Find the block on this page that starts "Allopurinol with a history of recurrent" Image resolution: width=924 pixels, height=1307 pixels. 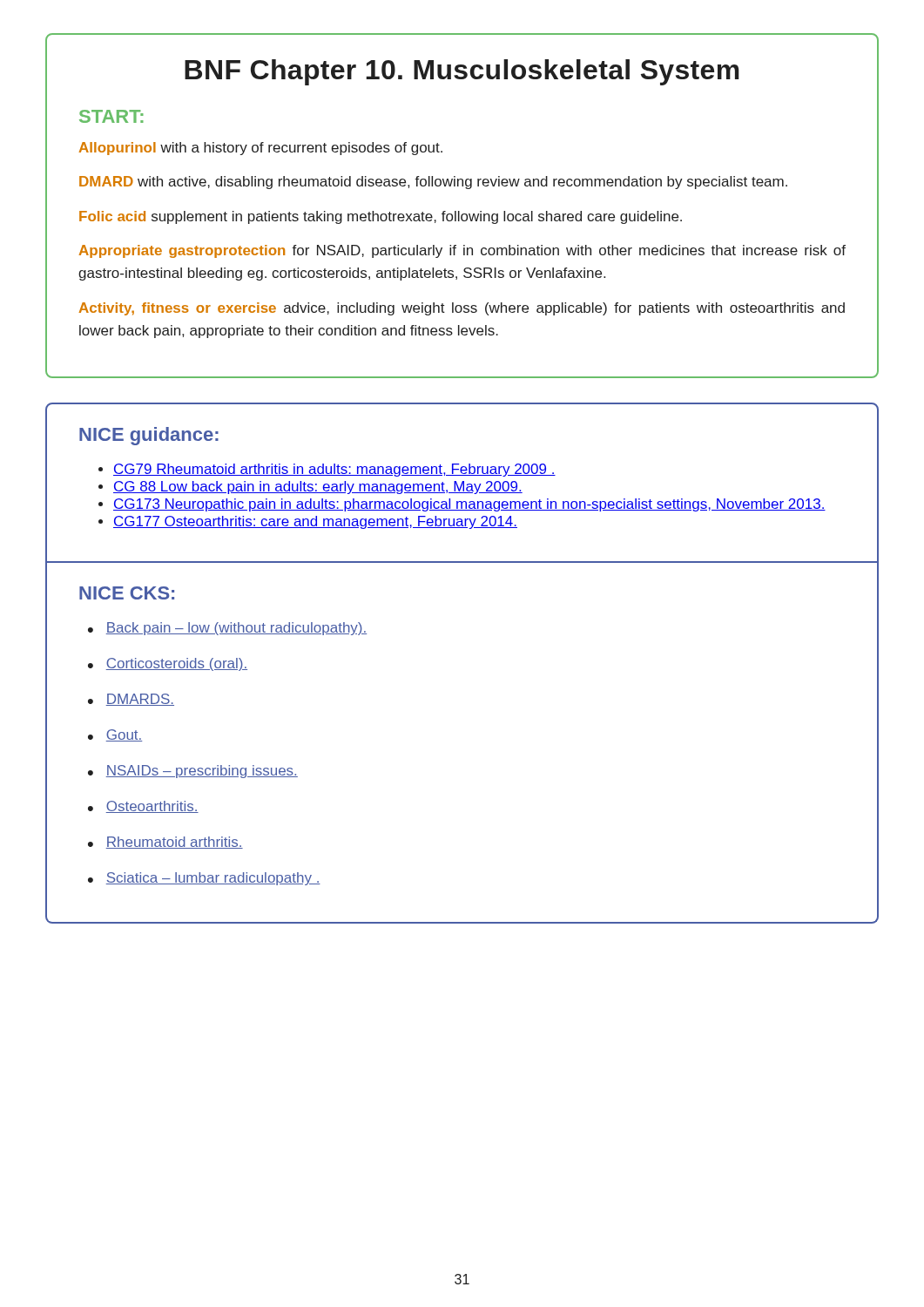[261, 148]
